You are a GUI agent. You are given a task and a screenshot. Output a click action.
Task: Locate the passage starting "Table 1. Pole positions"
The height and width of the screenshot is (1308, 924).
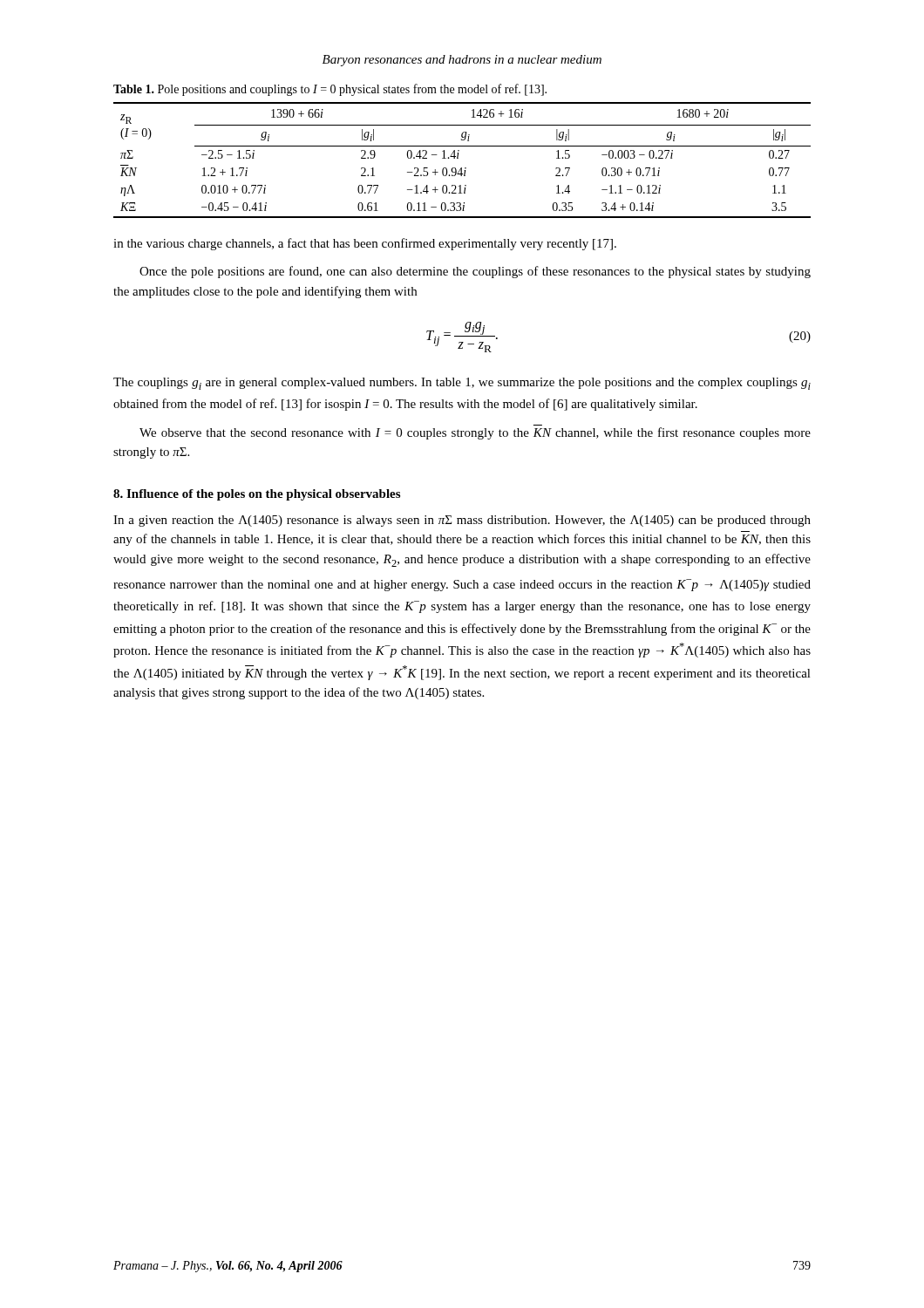[330, 89]
